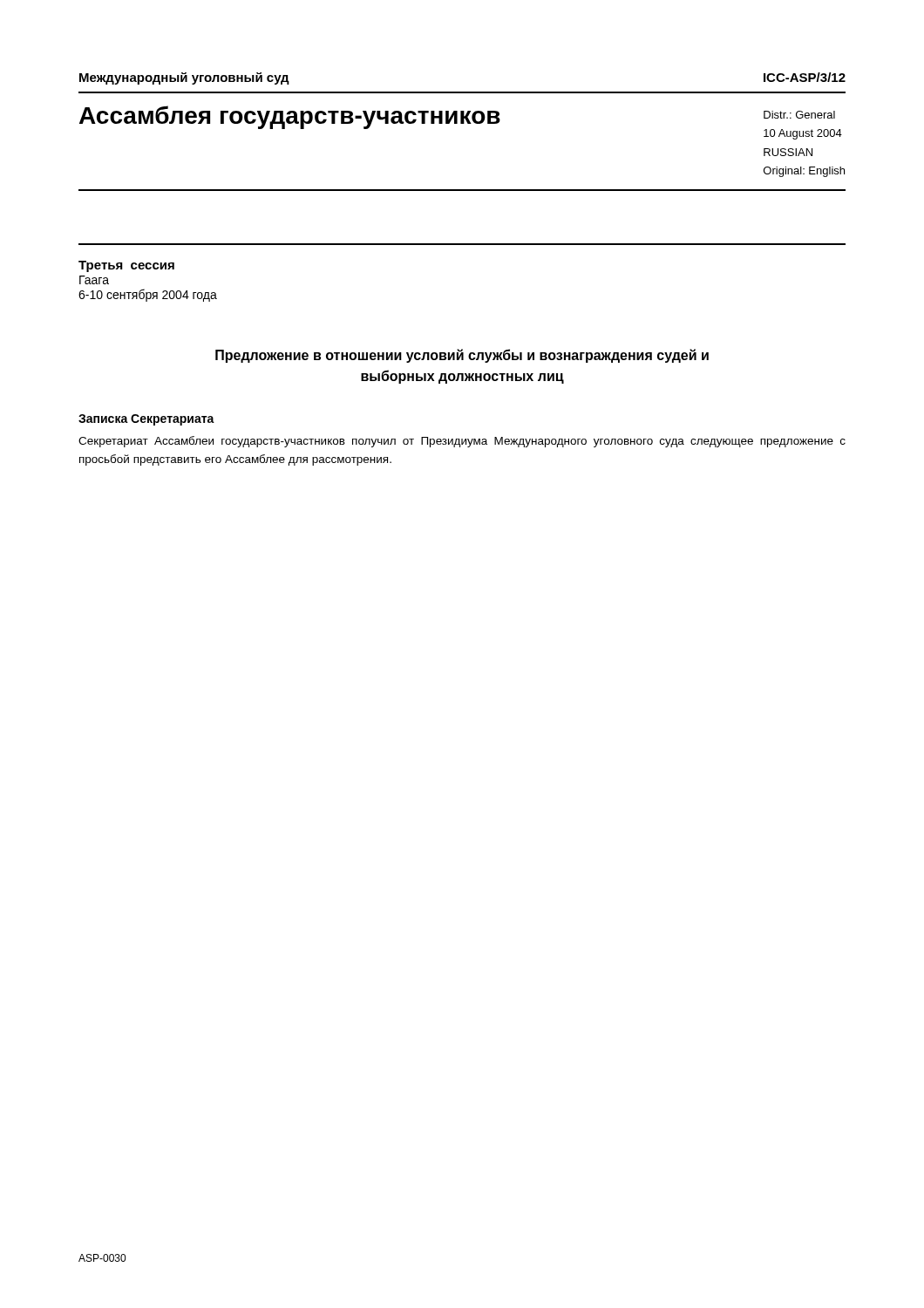Screen dimensions: 1308x924
Task: Navigate to the text block starting "Distr.: General 10"
Action: [x=804, y=143]
